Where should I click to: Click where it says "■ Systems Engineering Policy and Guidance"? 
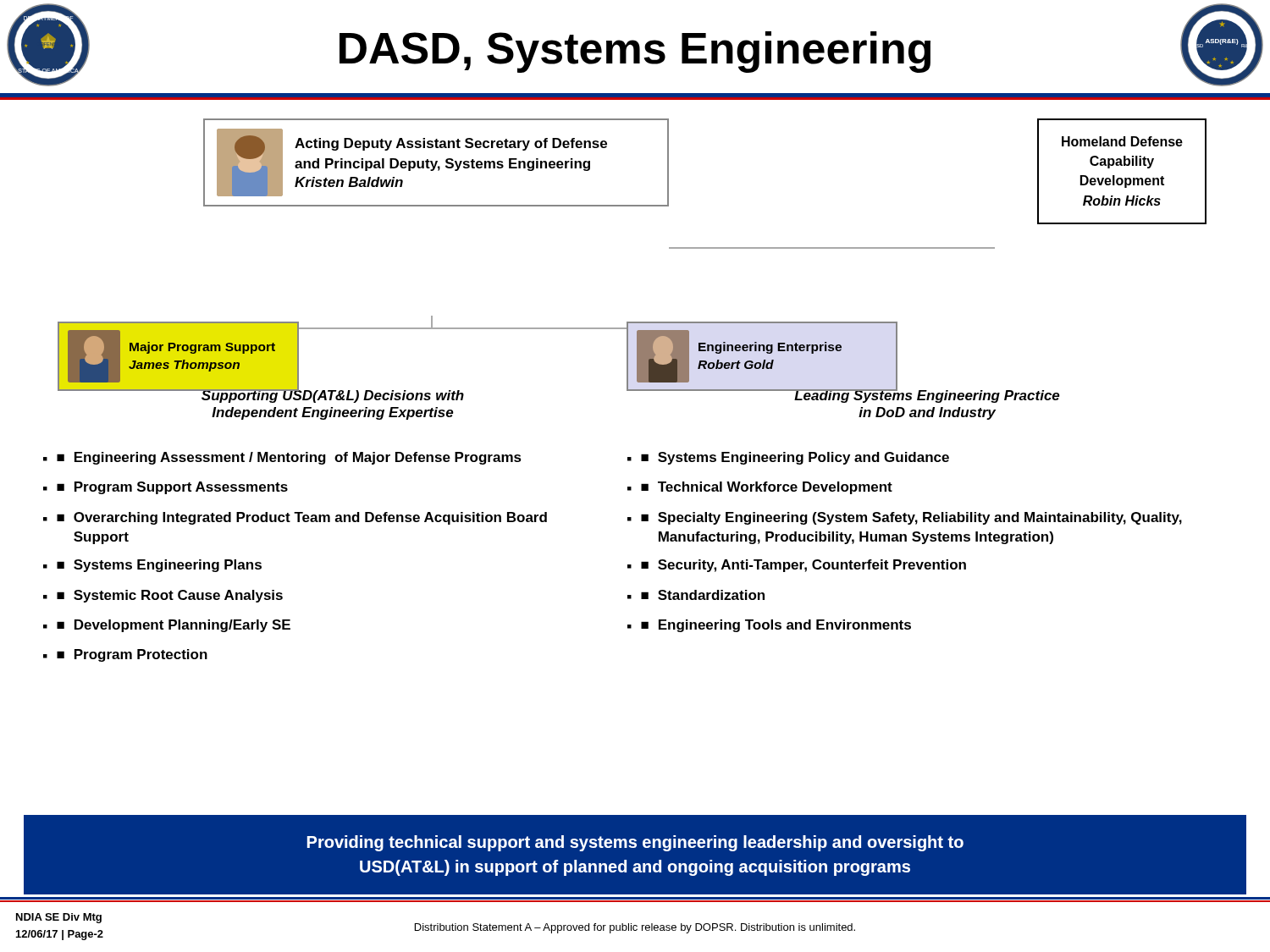click(795, 458)
